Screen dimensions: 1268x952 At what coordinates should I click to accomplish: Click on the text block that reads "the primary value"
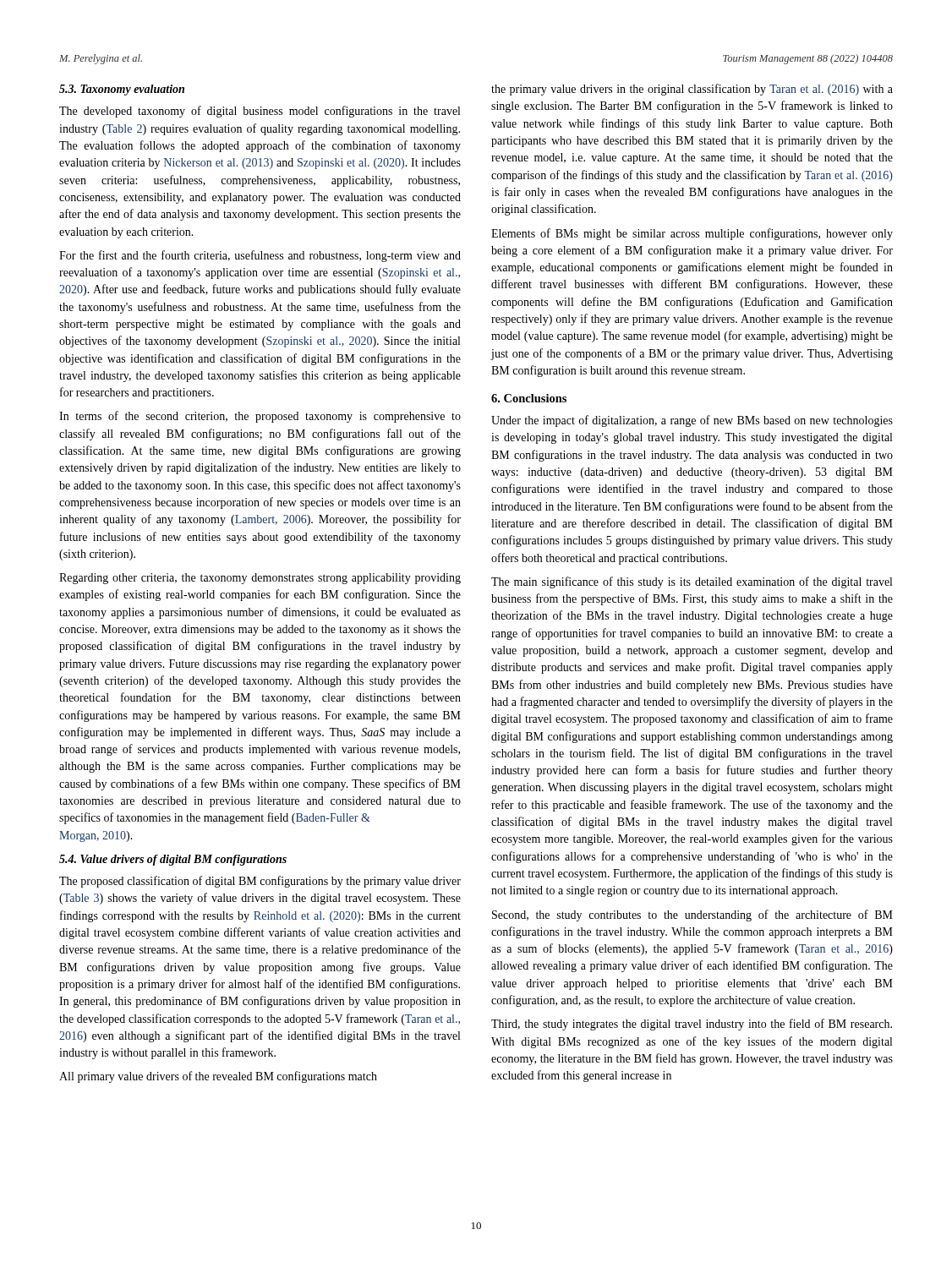pyautogui.click(x=692, y=150)
